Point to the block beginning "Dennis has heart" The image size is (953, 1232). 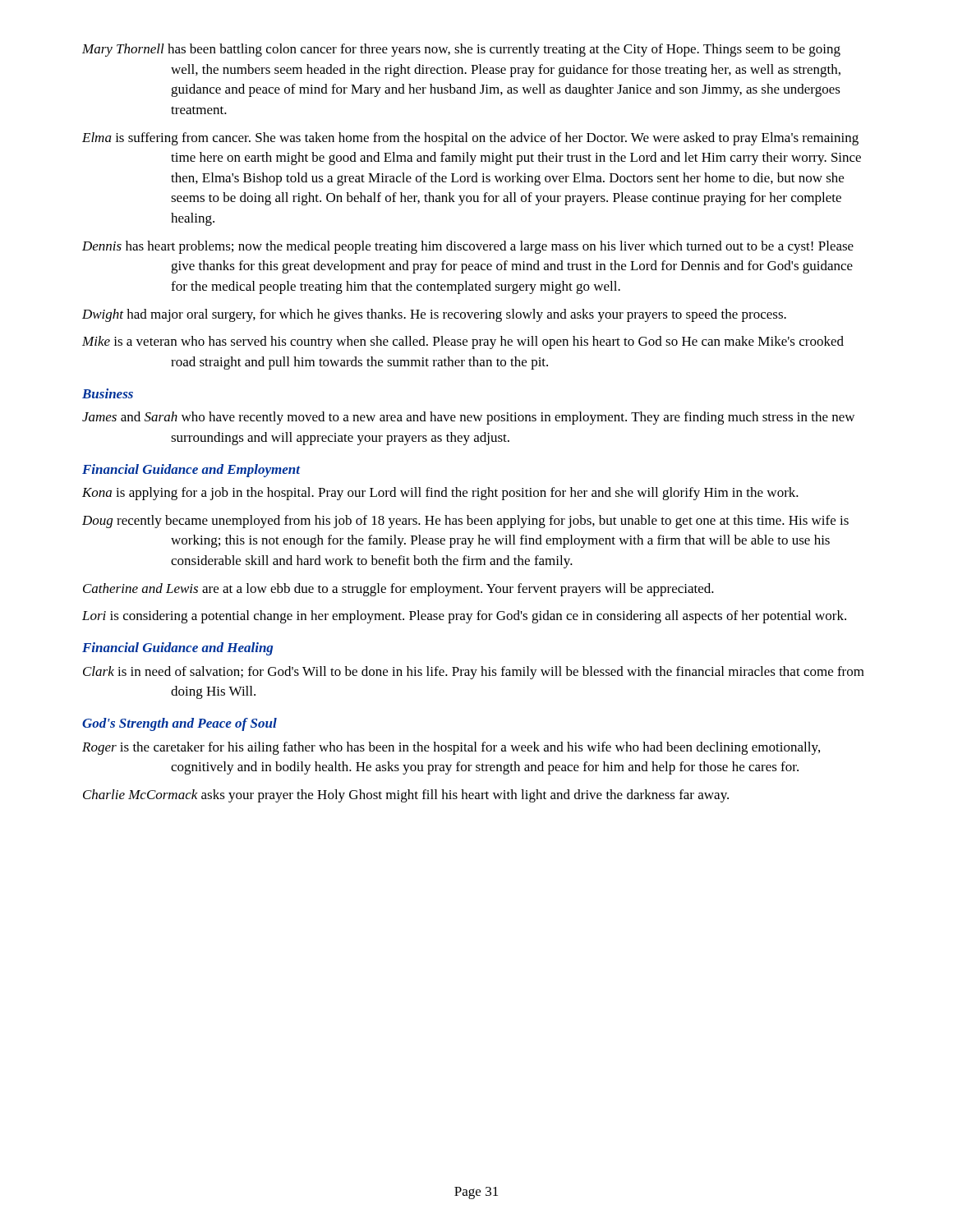click(476, 267)
